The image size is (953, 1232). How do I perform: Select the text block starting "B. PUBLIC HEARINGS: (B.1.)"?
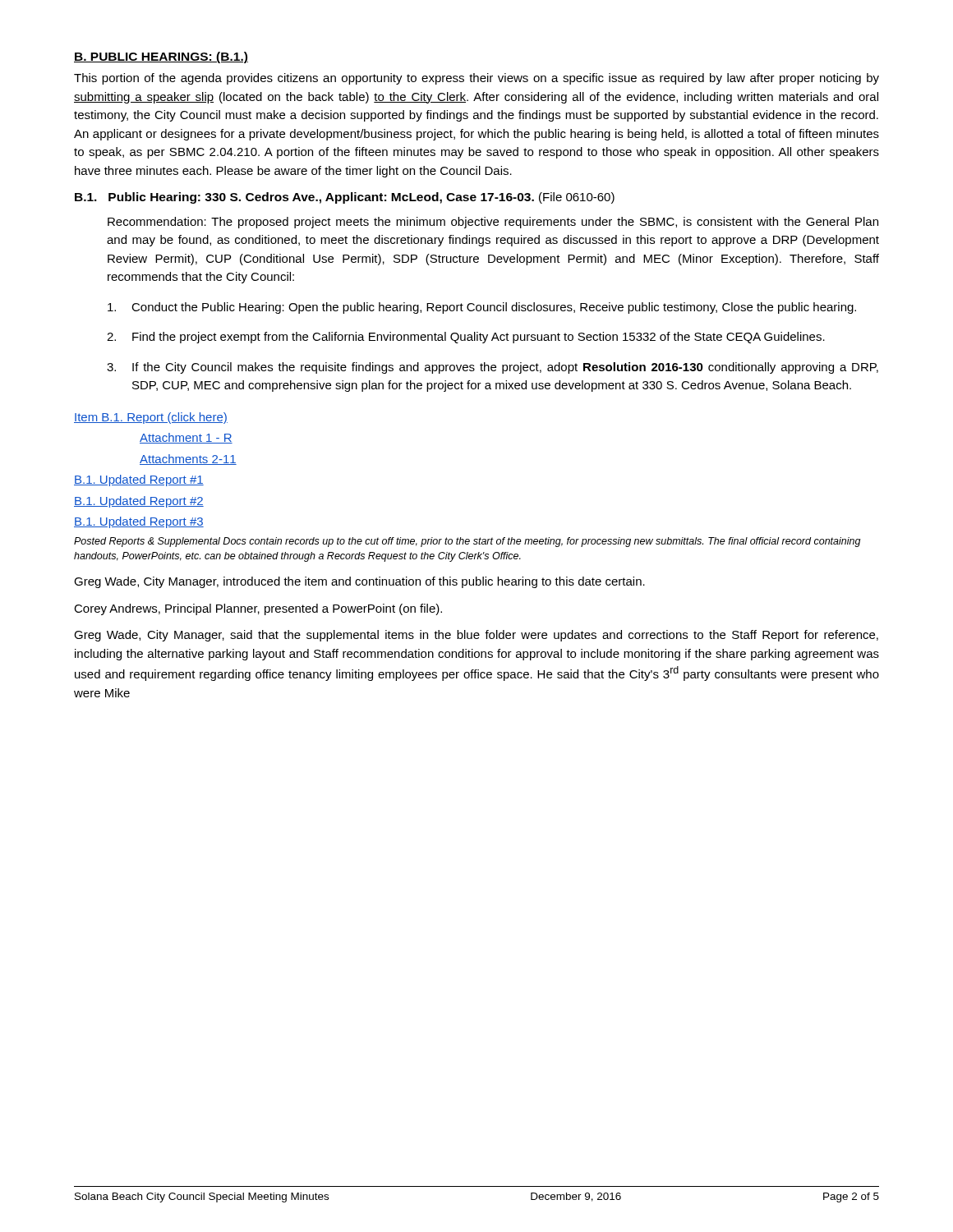161,56
